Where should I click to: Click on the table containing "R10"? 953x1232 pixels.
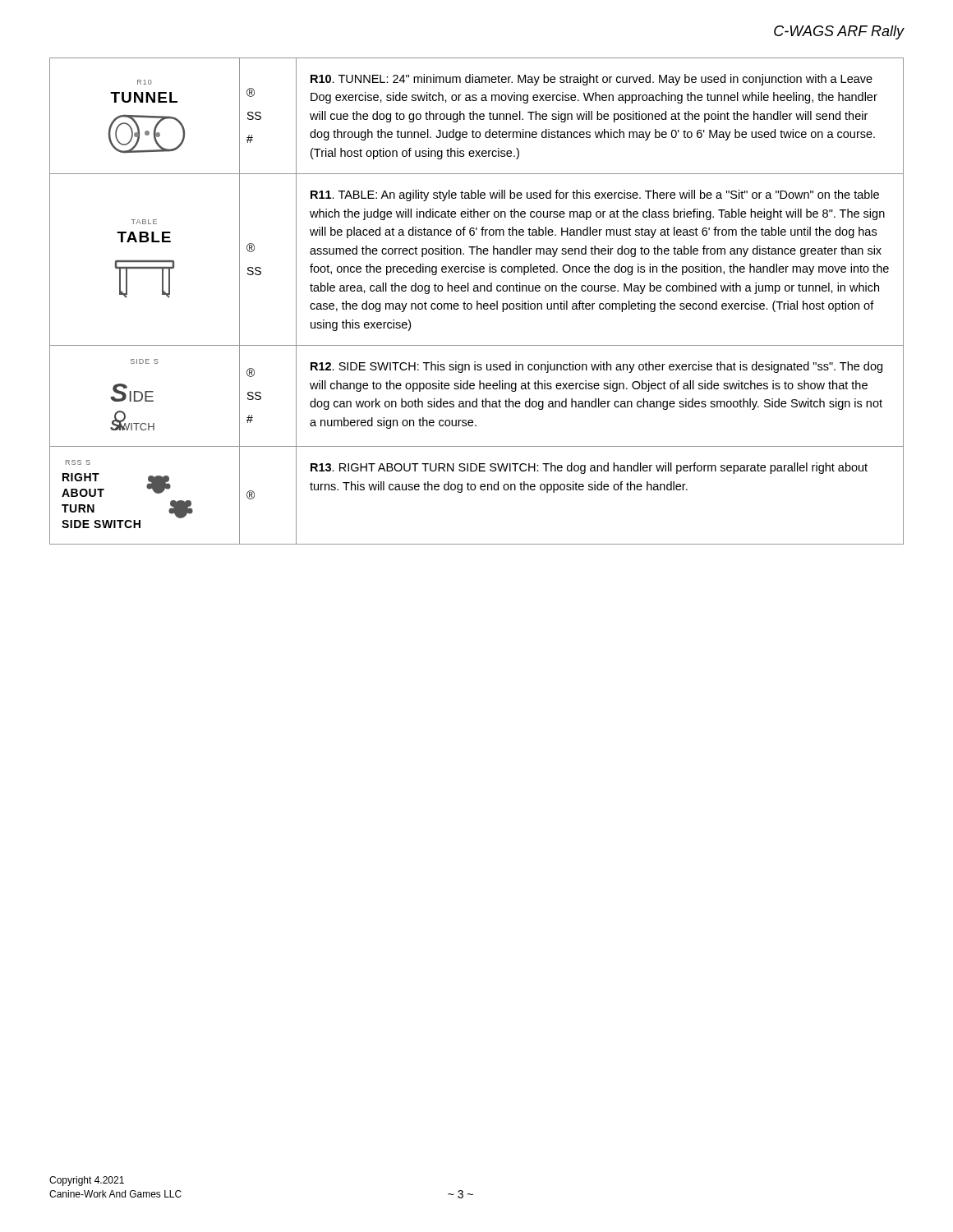(x=476, y=301)
